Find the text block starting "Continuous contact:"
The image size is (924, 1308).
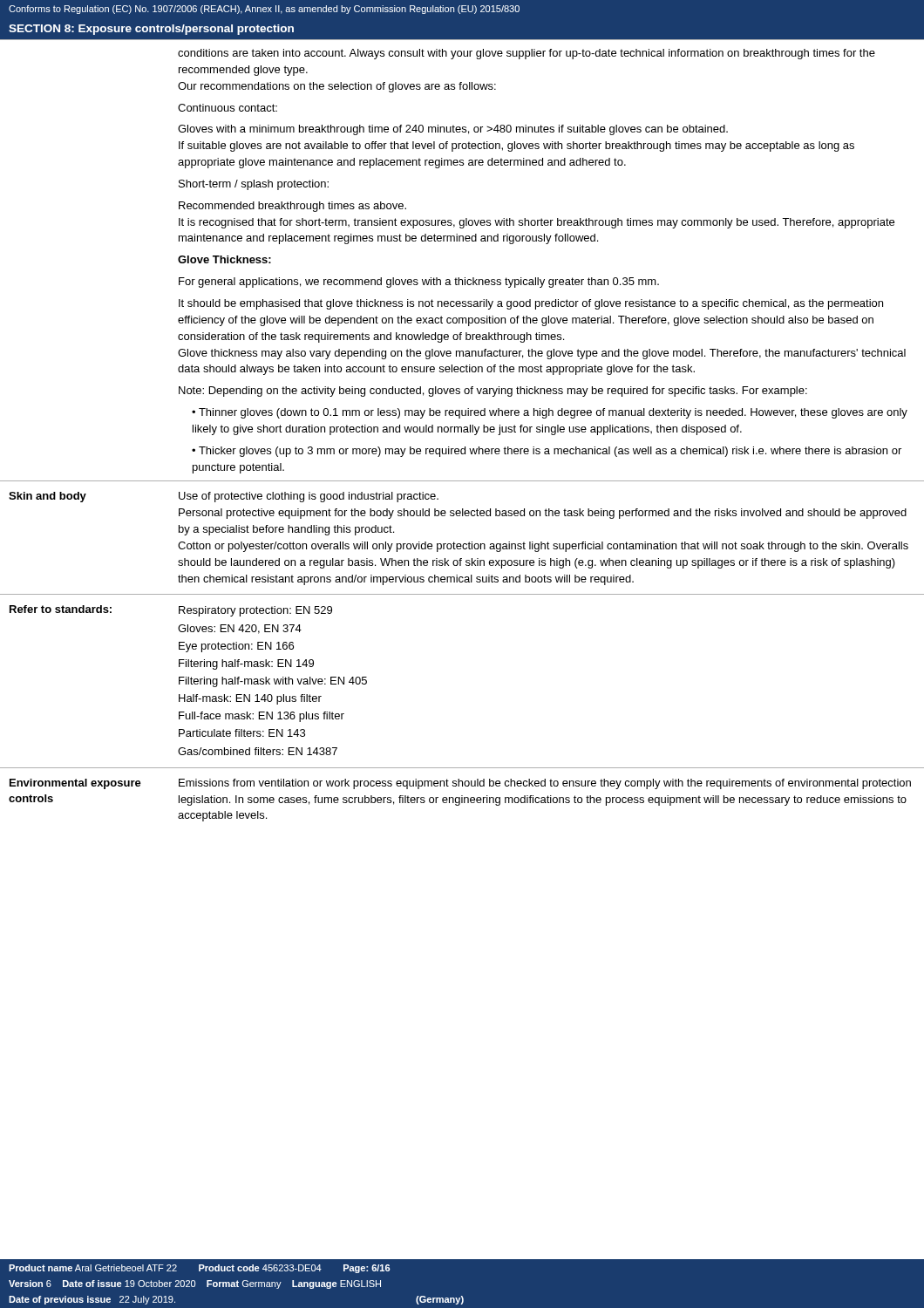click(x=228, y=107)
